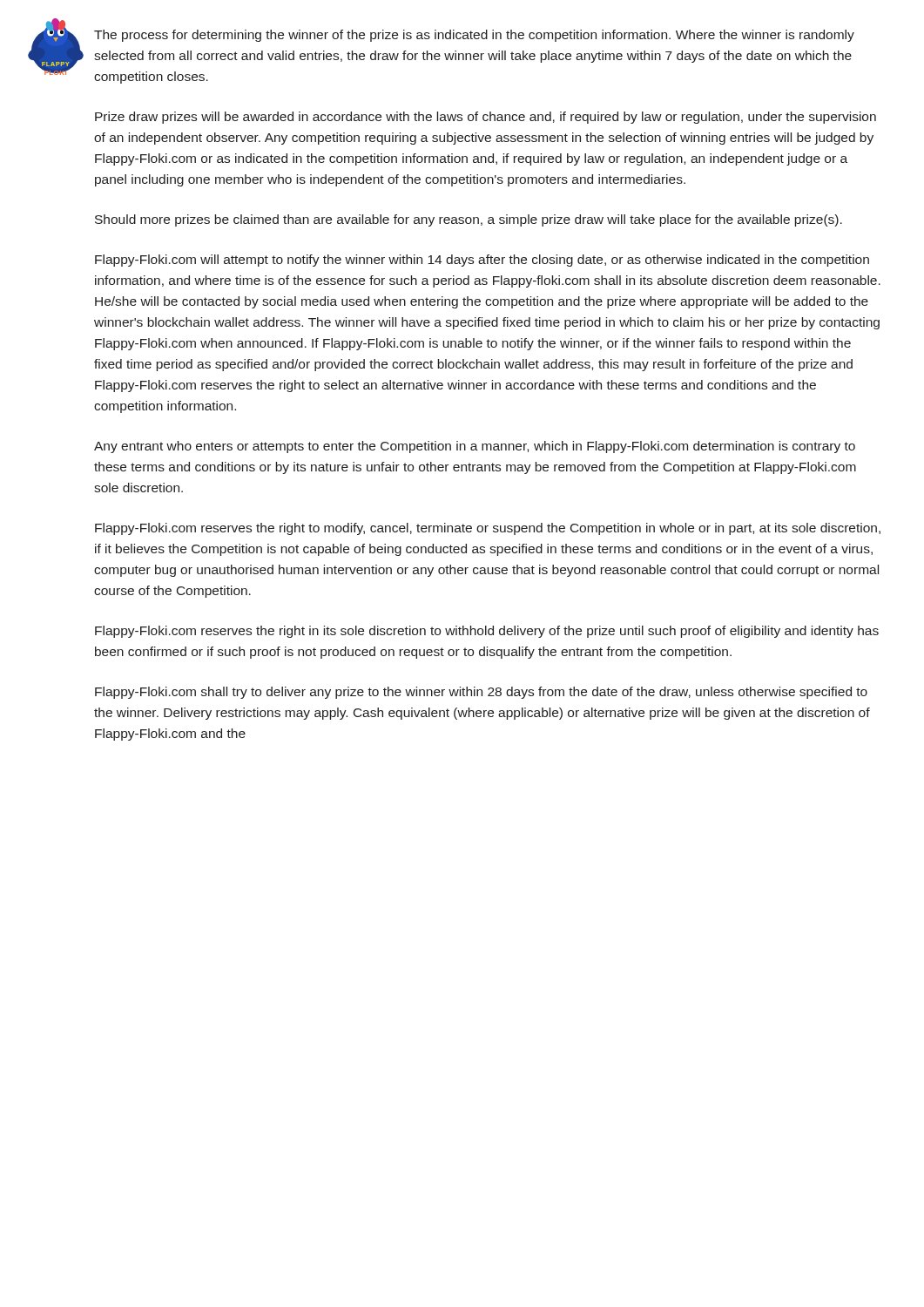924x1307 pixels.
Task: Find the text starting "Flappy-Floki.com shall try to deliver any prize"
Action: tap(482, 713)
